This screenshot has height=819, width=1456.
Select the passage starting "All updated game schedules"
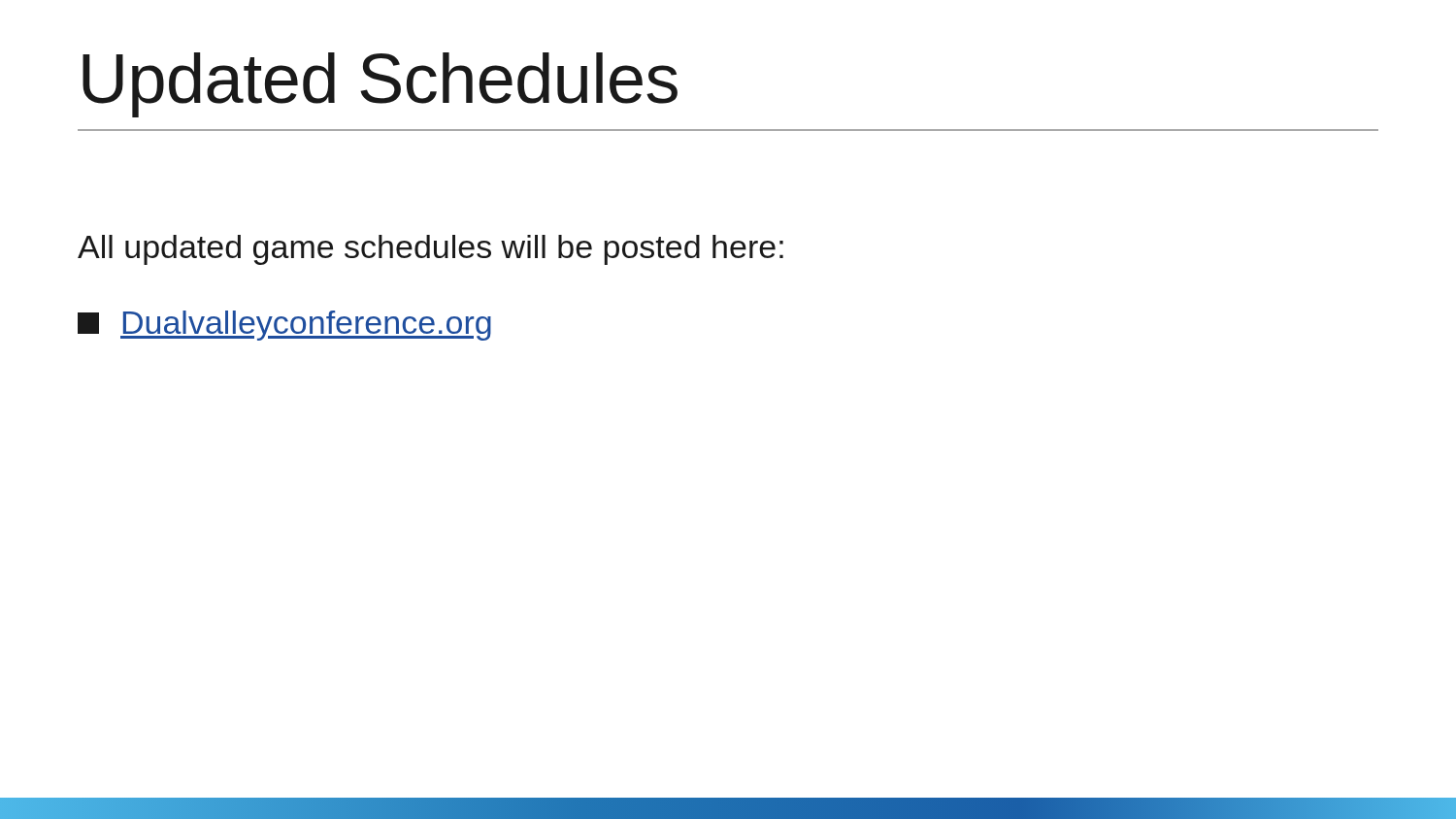pos(728,247)
